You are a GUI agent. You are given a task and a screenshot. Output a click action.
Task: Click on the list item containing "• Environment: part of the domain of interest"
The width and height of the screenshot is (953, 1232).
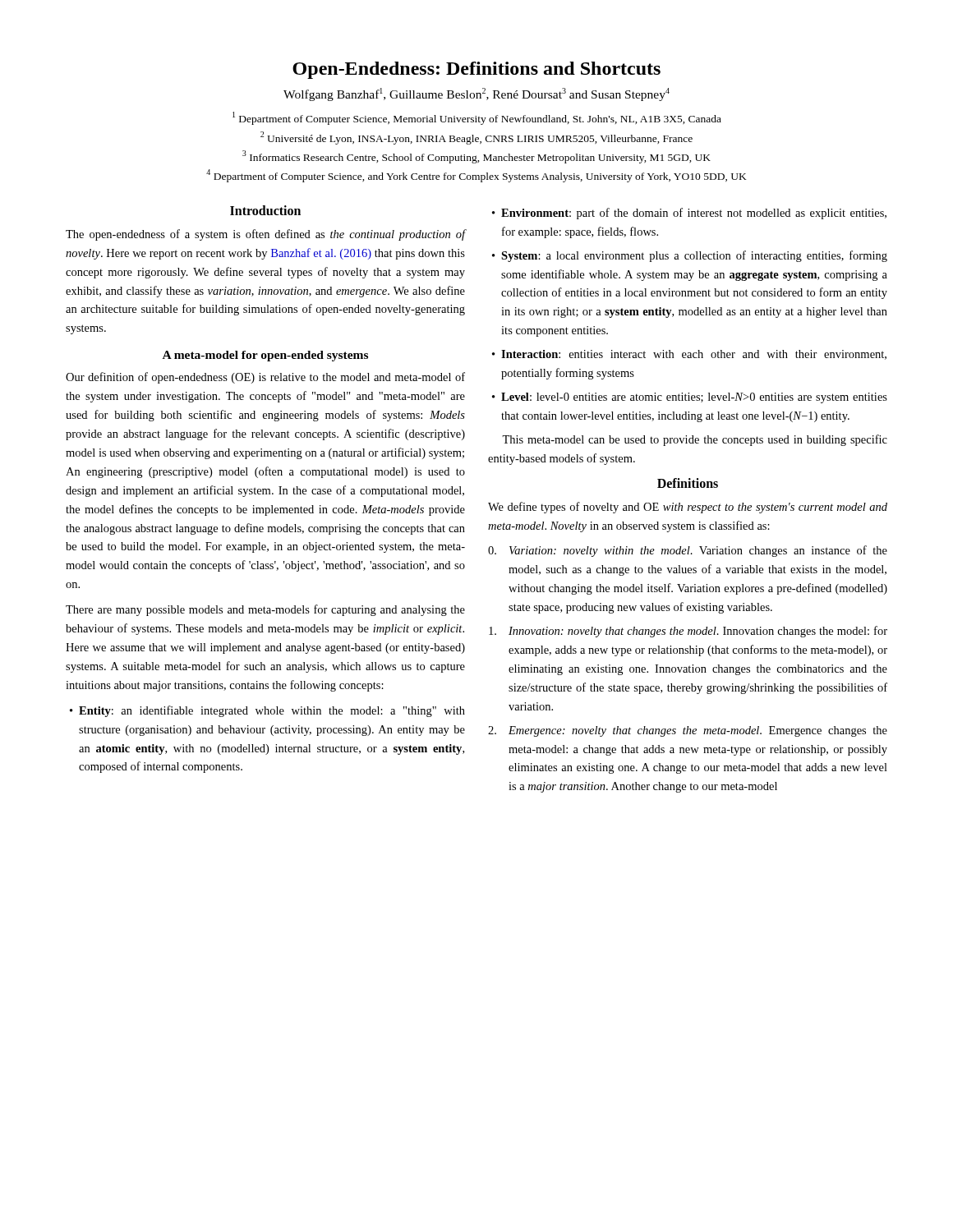(689, 222)
